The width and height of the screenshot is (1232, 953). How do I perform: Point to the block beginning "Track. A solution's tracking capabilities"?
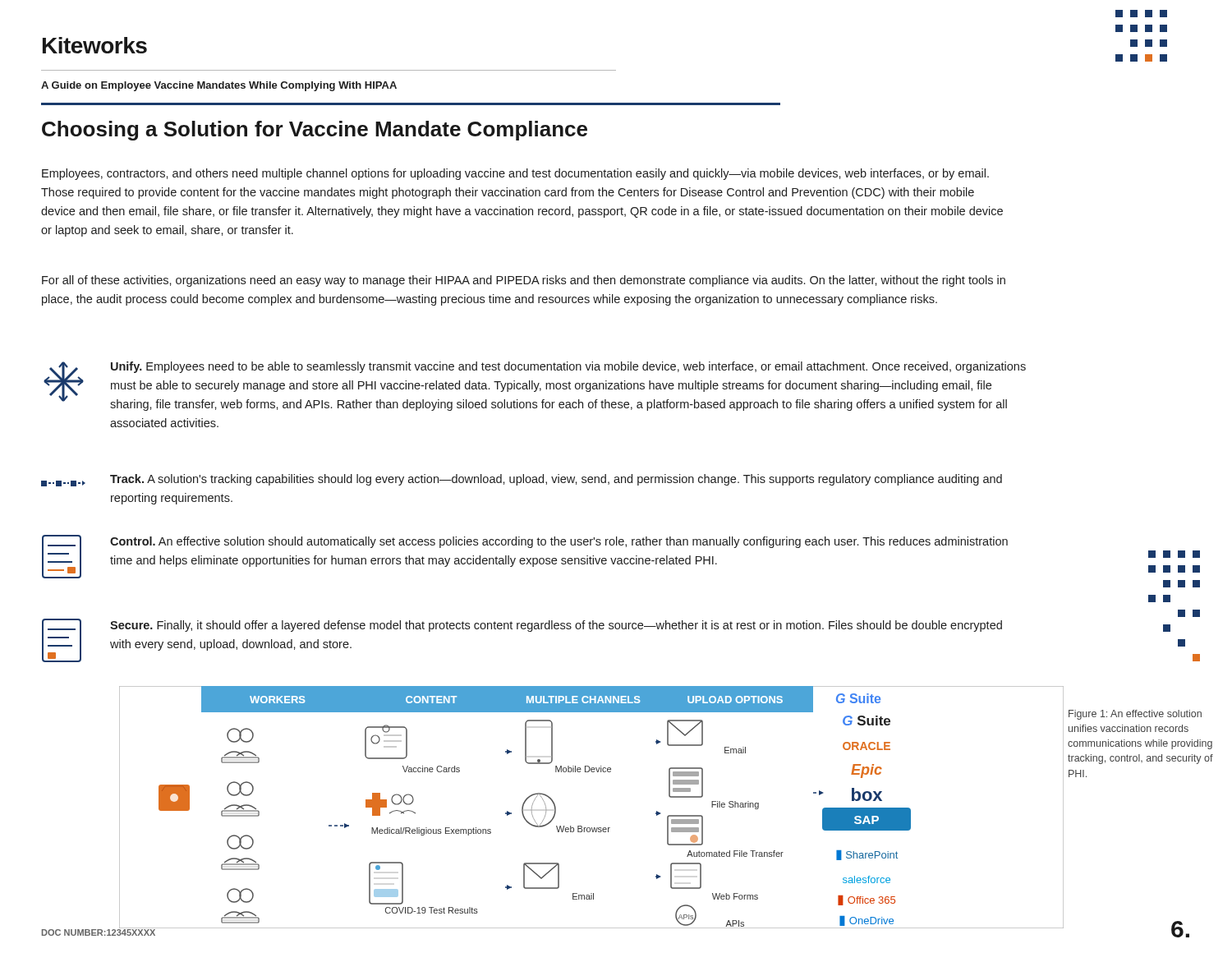[x=534, y=489]
